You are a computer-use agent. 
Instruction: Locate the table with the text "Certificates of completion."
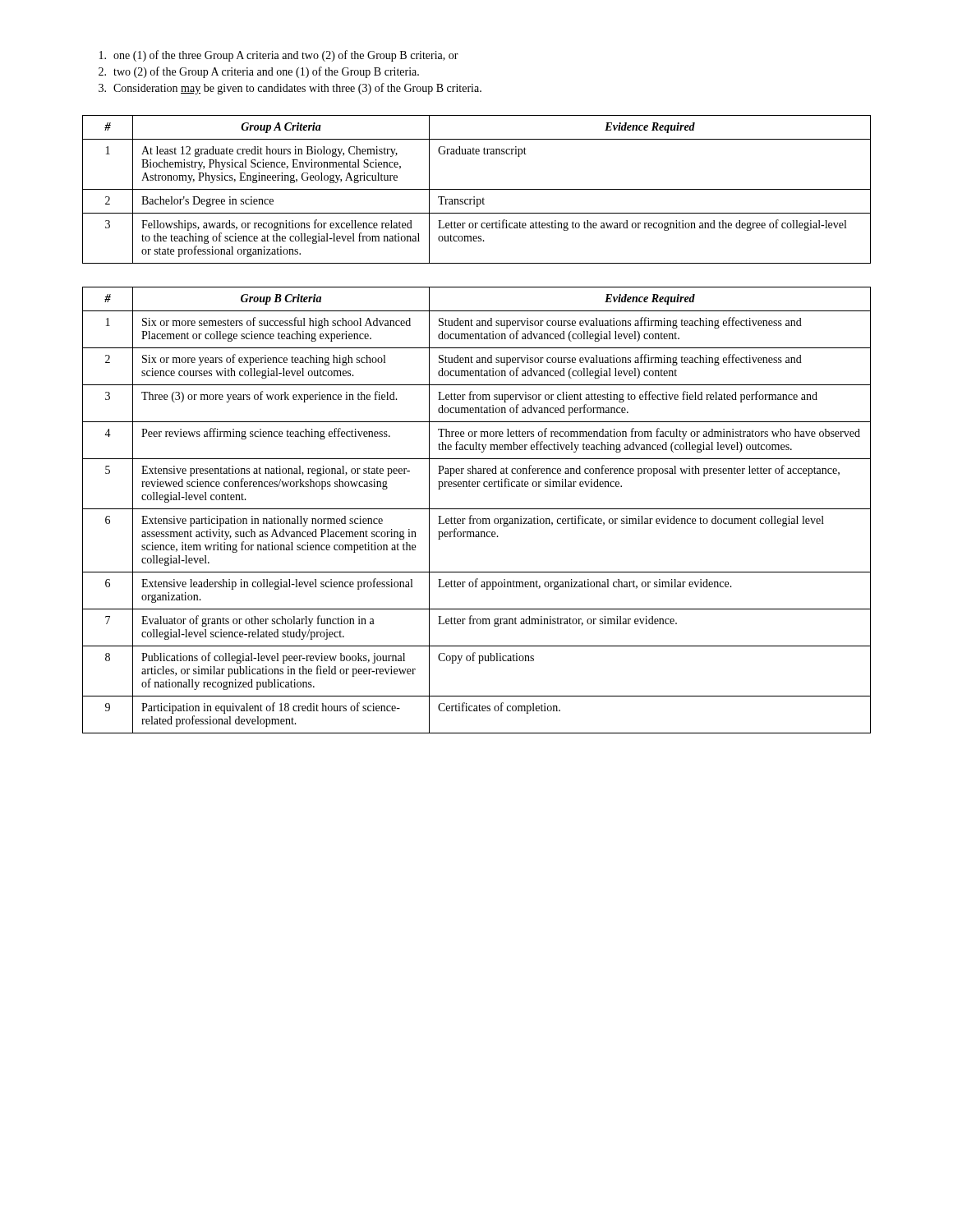point(476,510)
